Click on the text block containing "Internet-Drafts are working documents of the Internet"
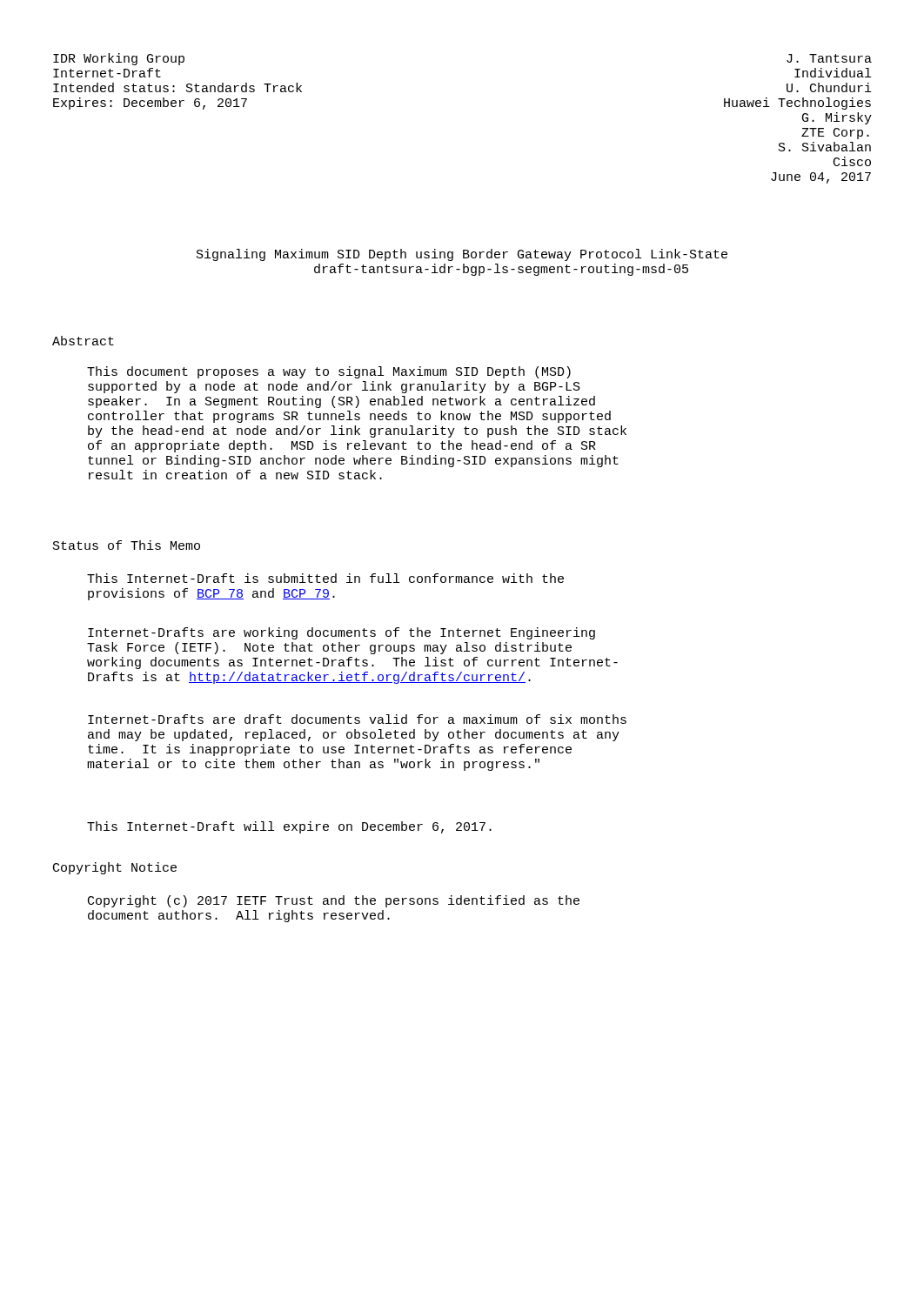The height and width of the screenshot is (1305, 924). click(479, 656)
